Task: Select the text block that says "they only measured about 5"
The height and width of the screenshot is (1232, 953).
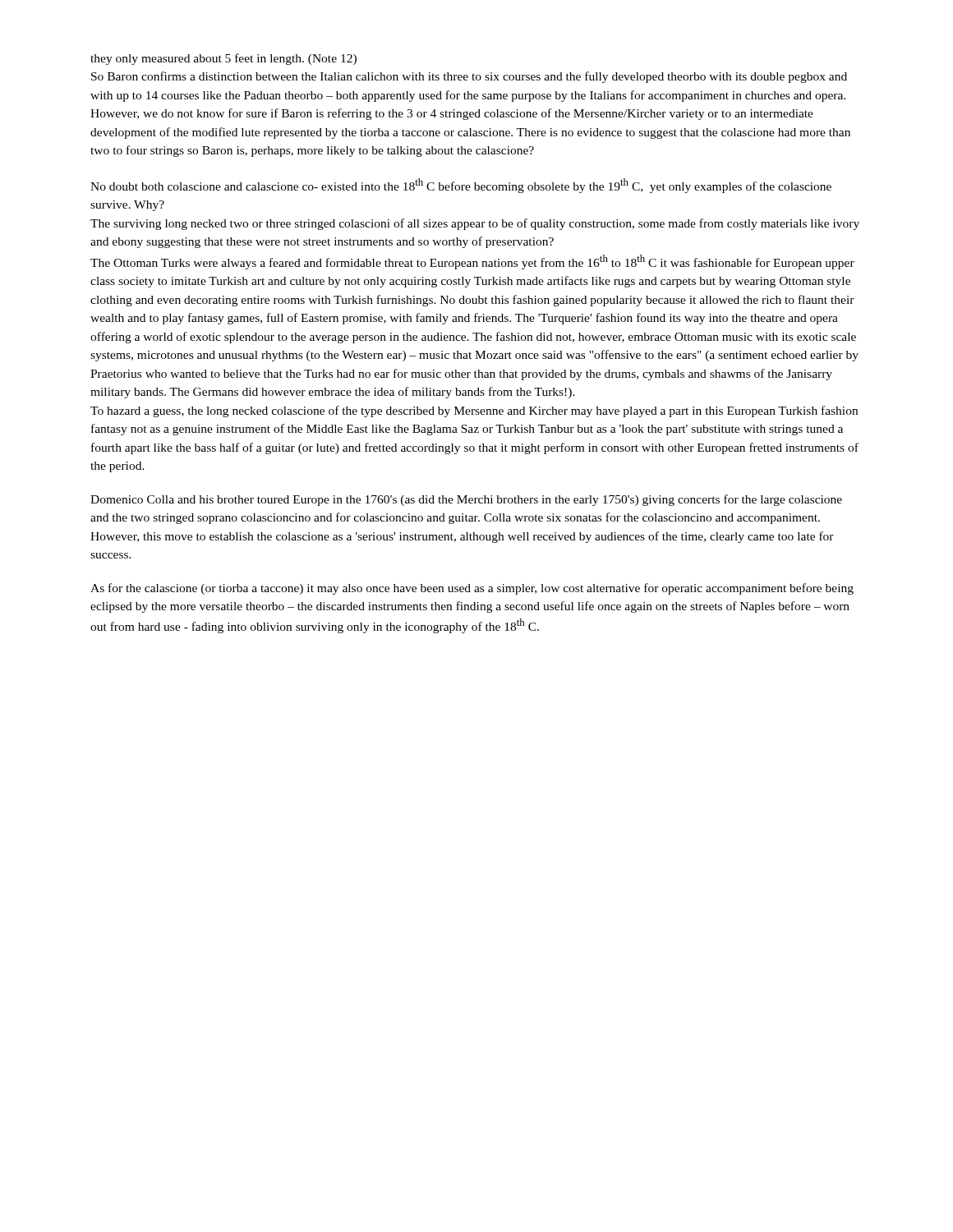Action: click(x=471, y=104)
